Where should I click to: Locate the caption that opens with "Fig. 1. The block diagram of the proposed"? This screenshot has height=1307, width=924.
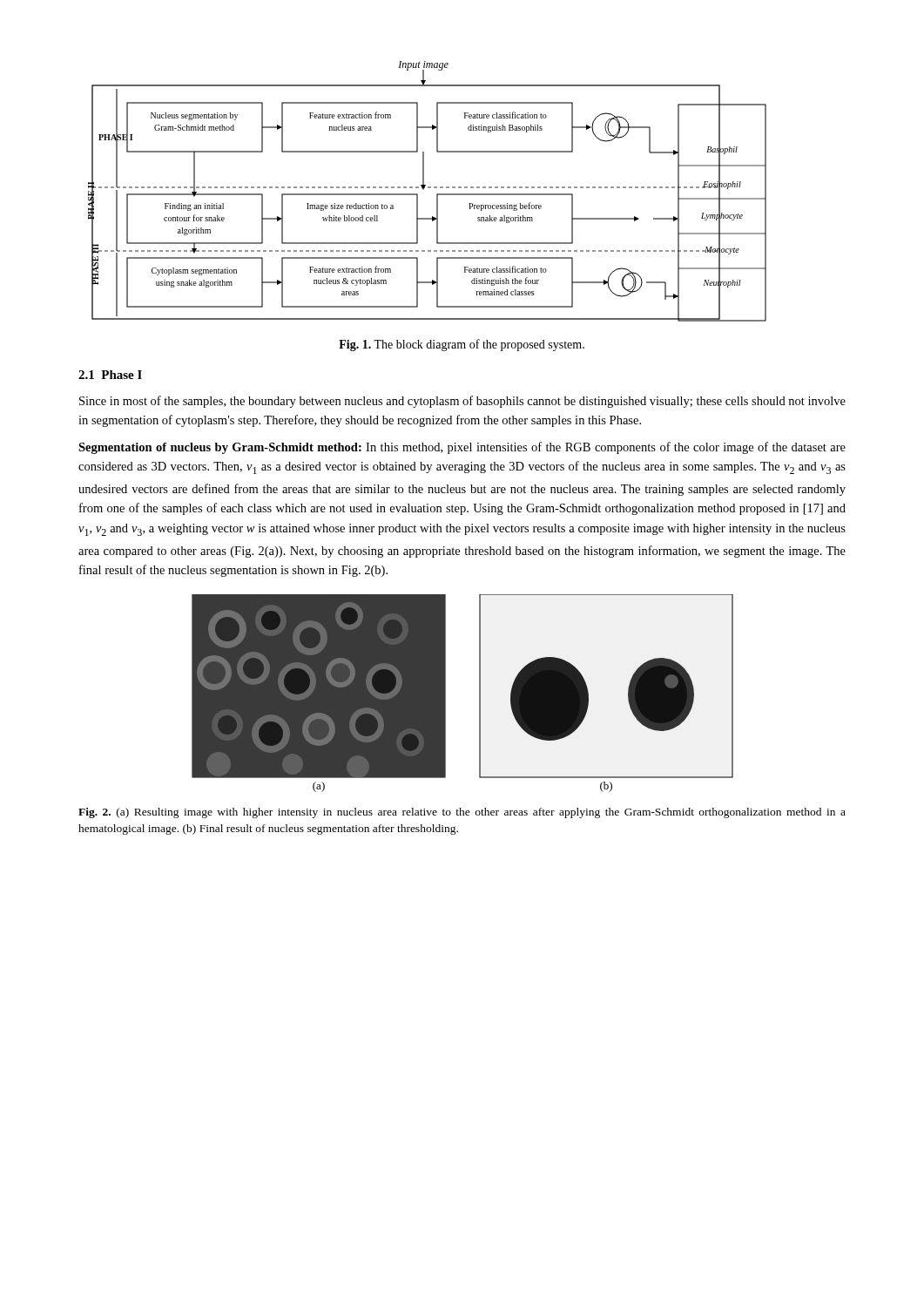[x=462, y=345]
